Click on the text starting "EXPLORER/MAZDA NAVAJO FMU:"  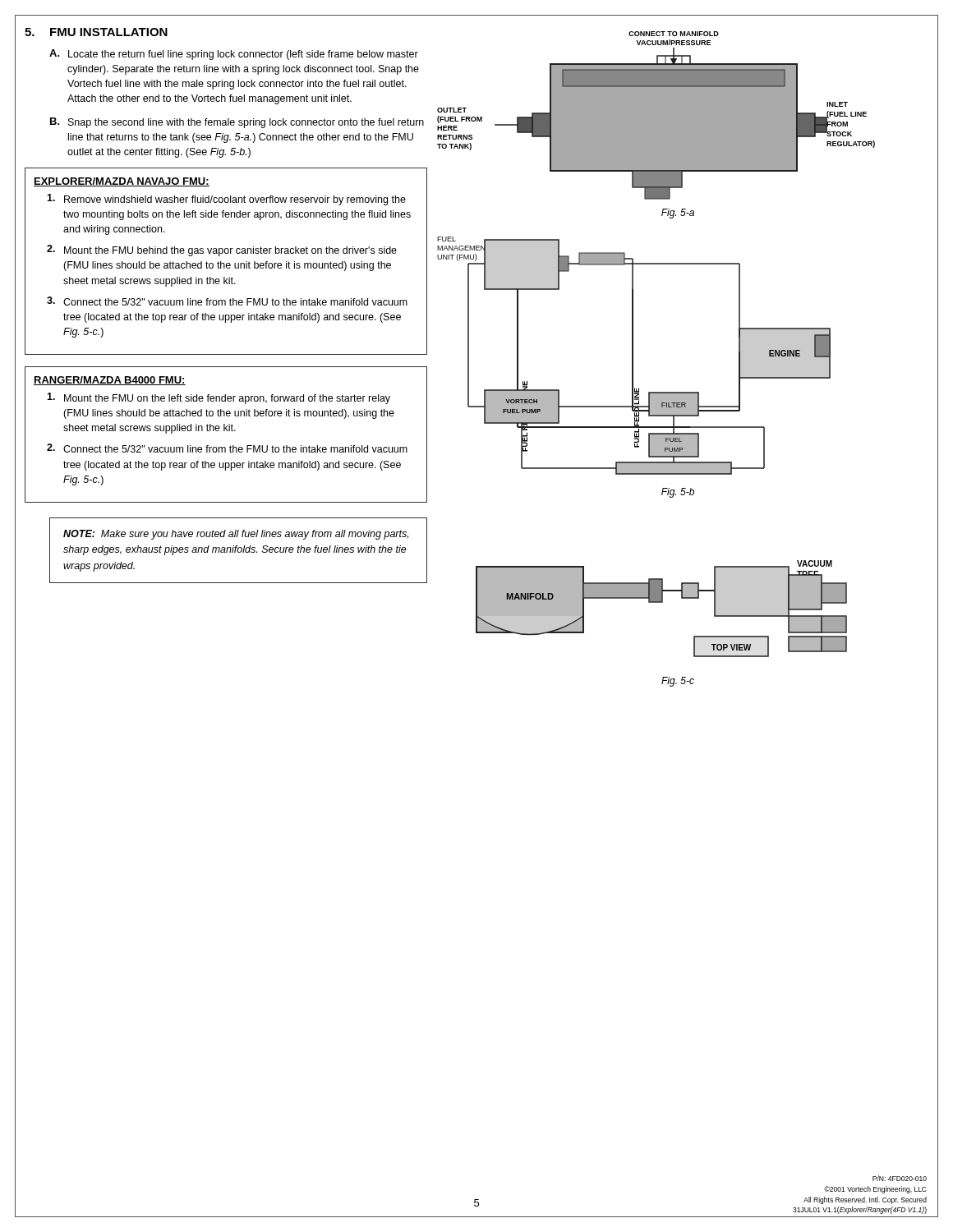(x=121, y=181)
